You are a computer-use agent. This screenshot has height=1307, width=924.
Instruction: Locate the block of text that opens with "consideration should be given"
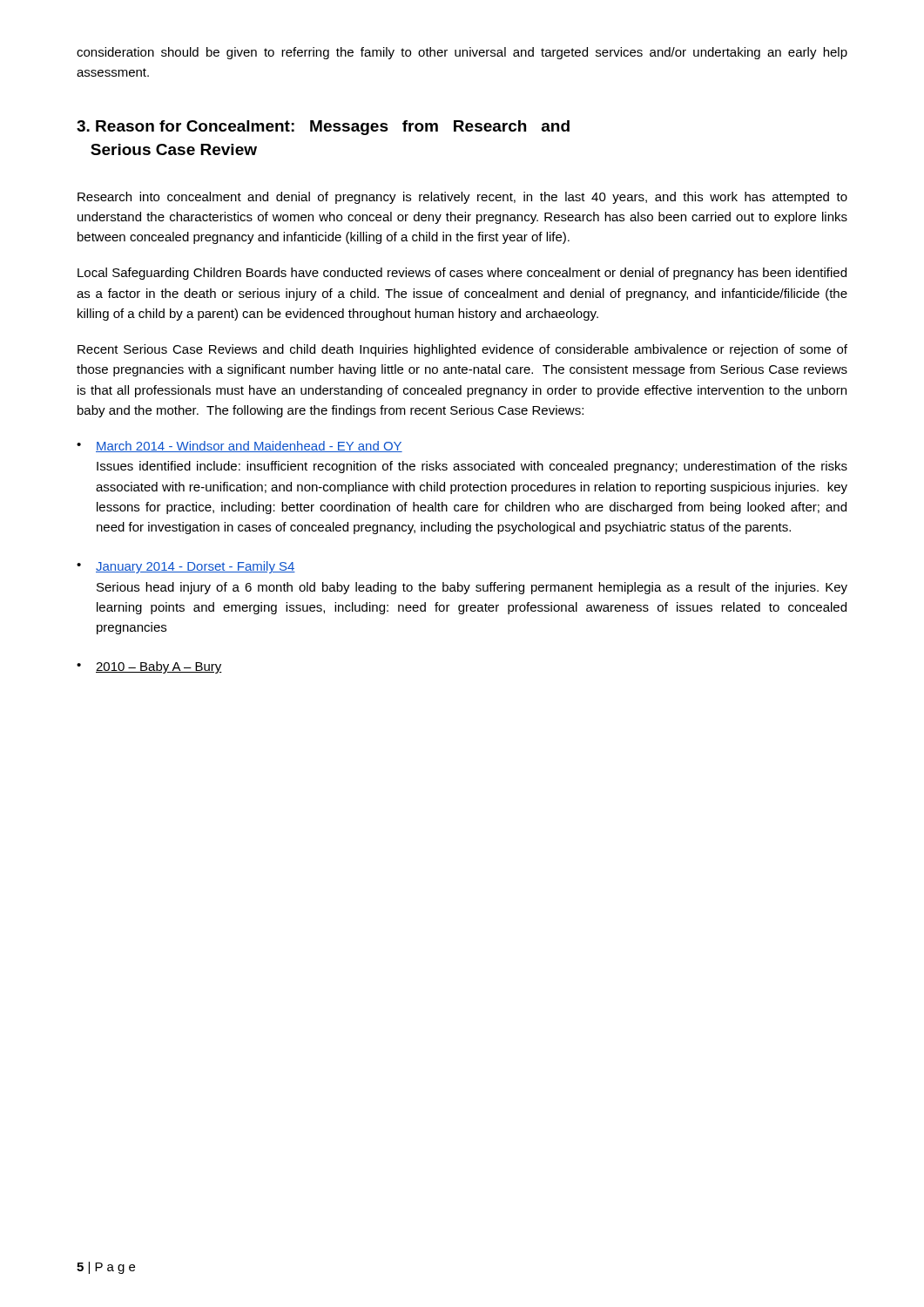click(x=462, y=62)
